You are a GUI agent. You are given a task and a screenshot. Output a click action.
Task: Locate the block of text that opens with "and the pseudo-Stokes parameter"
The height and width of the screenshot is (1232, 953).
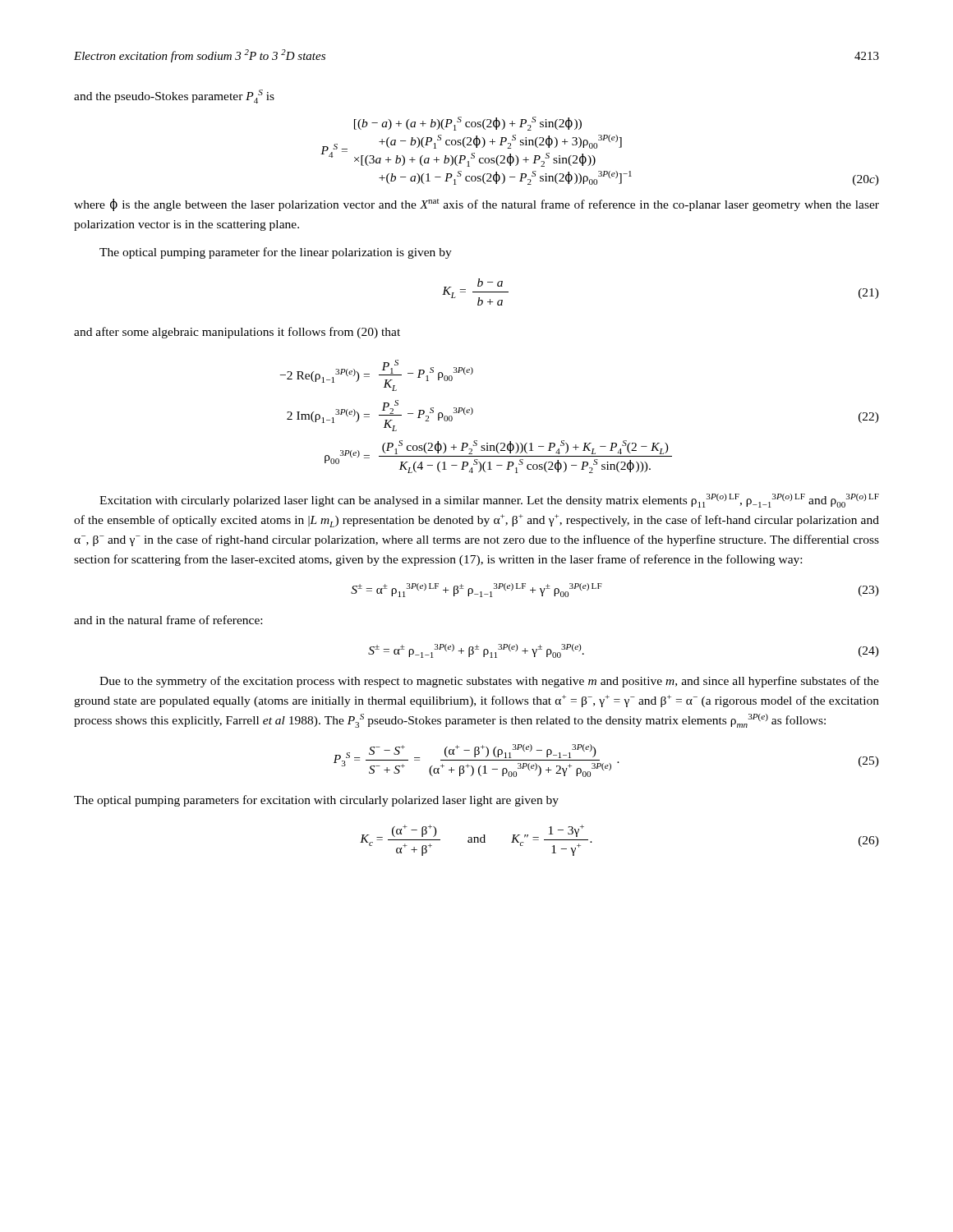[x=174, y=96]
